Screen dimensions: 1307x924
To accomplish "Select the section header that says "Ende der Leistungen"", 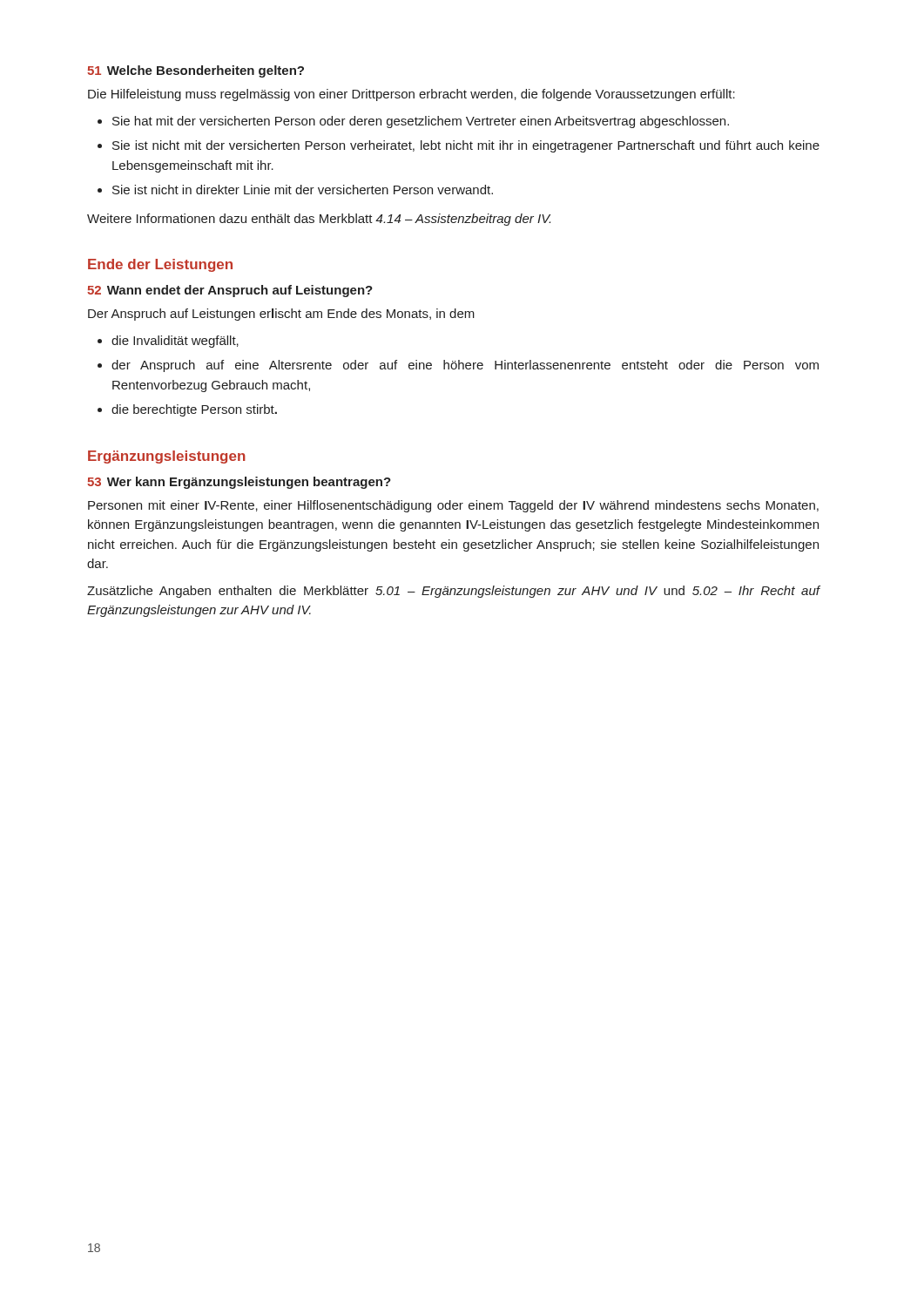I will (160, 264).
